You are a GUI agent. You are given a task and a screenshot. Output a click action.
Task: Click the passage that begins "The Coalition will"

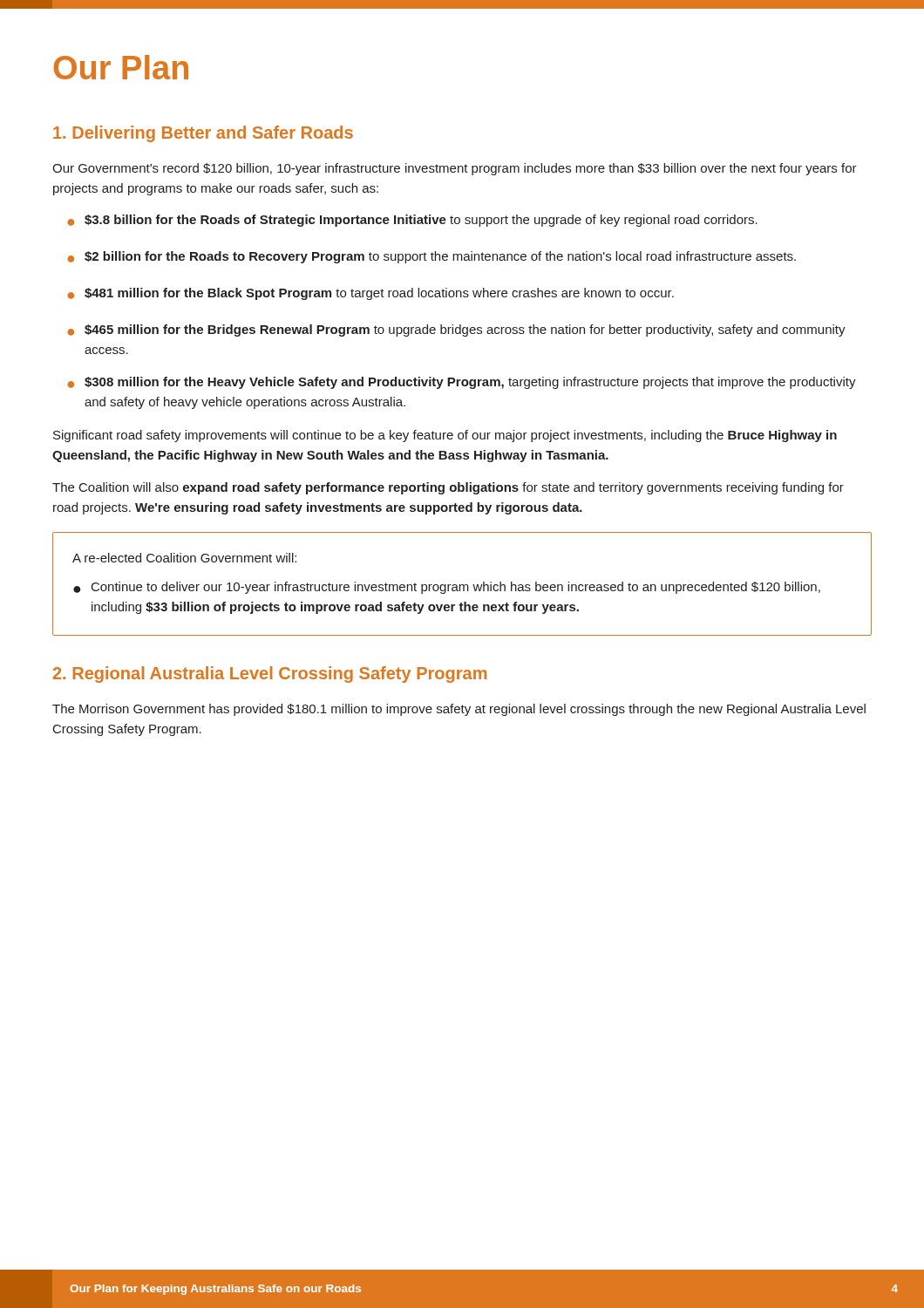click(448, 497)
